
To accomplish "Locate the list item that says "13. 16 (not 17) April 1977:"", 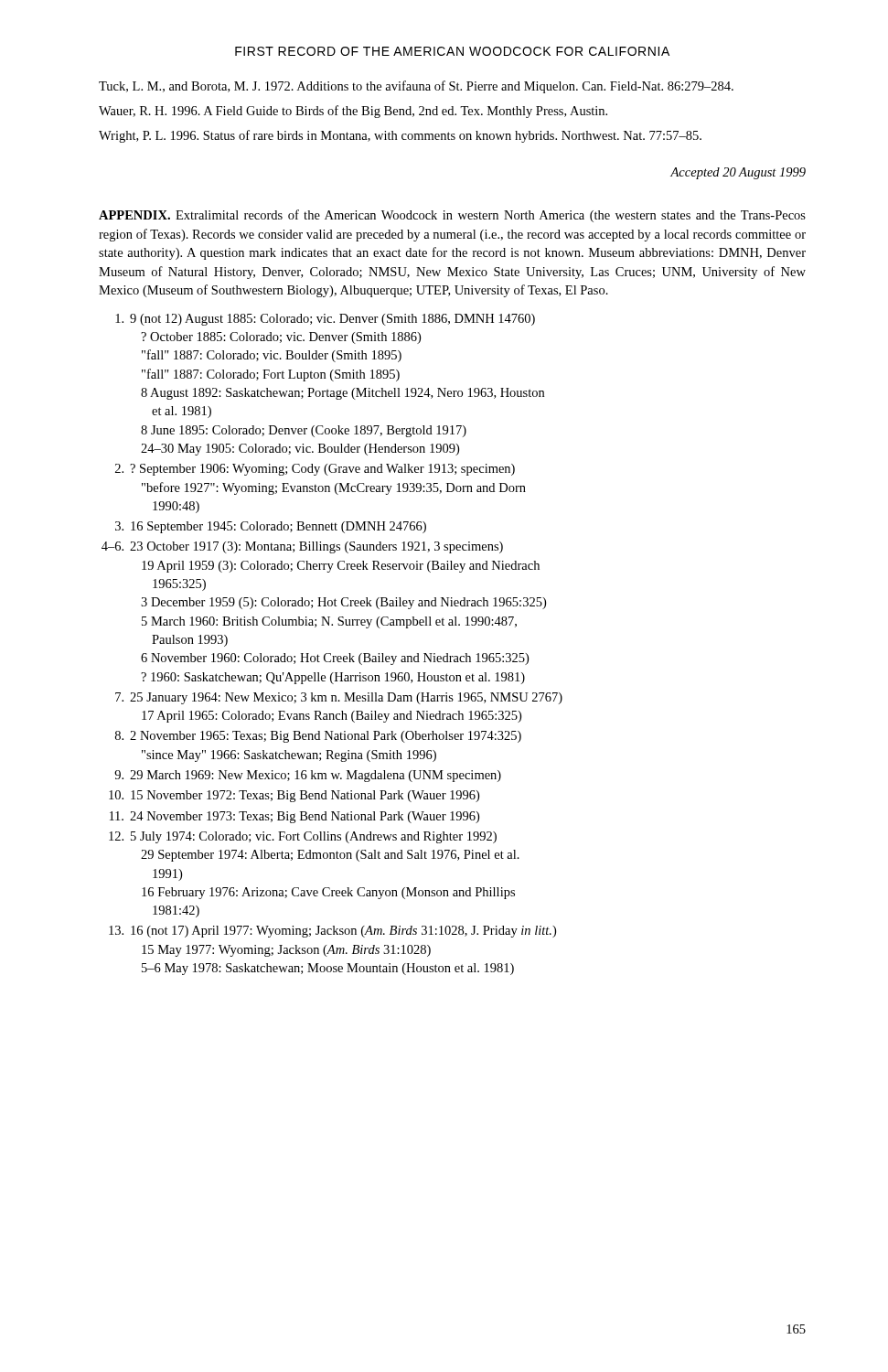I will click(332, 932).
